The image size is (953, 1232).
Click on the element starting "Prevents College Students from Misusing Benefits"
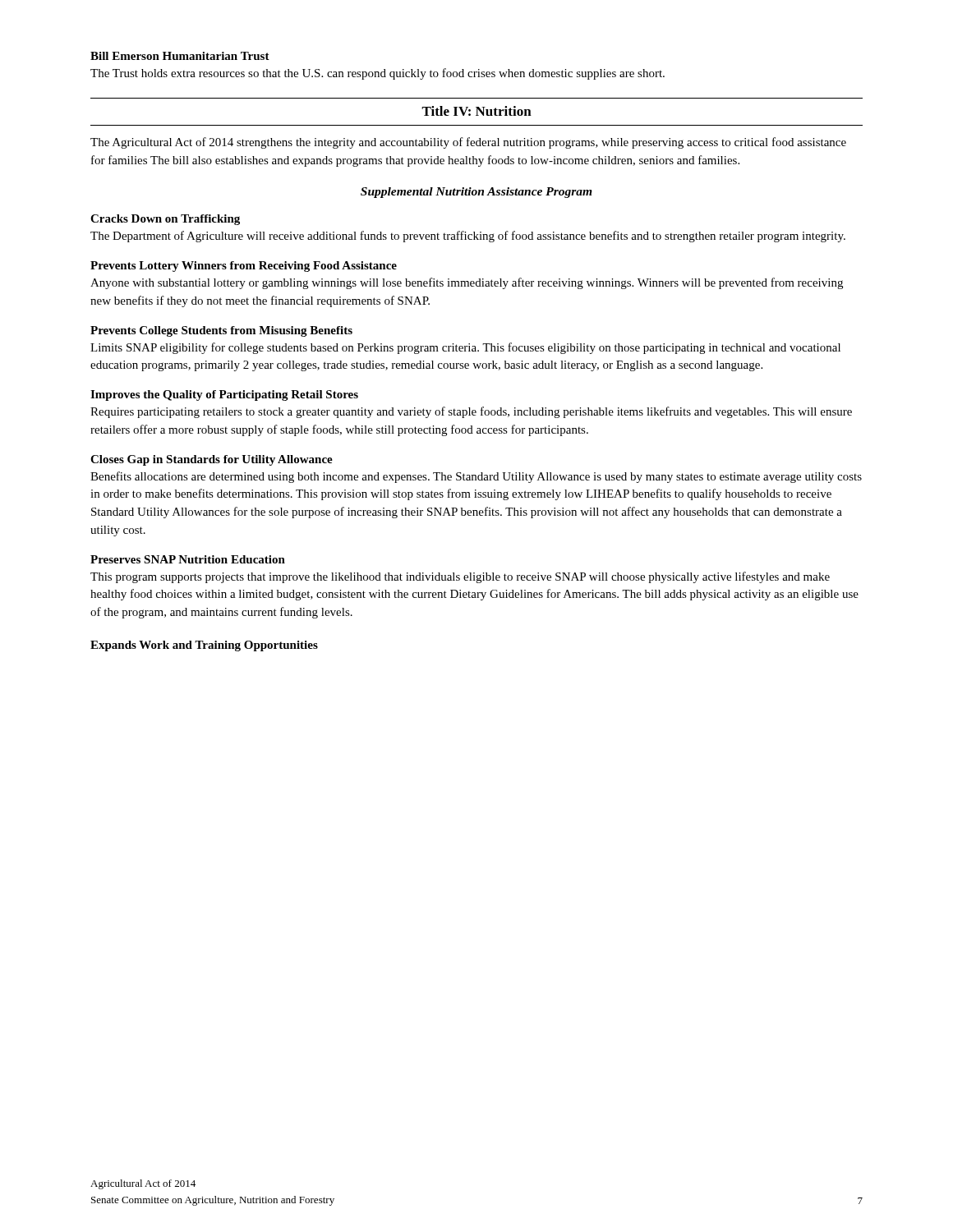tap(221, 330)
